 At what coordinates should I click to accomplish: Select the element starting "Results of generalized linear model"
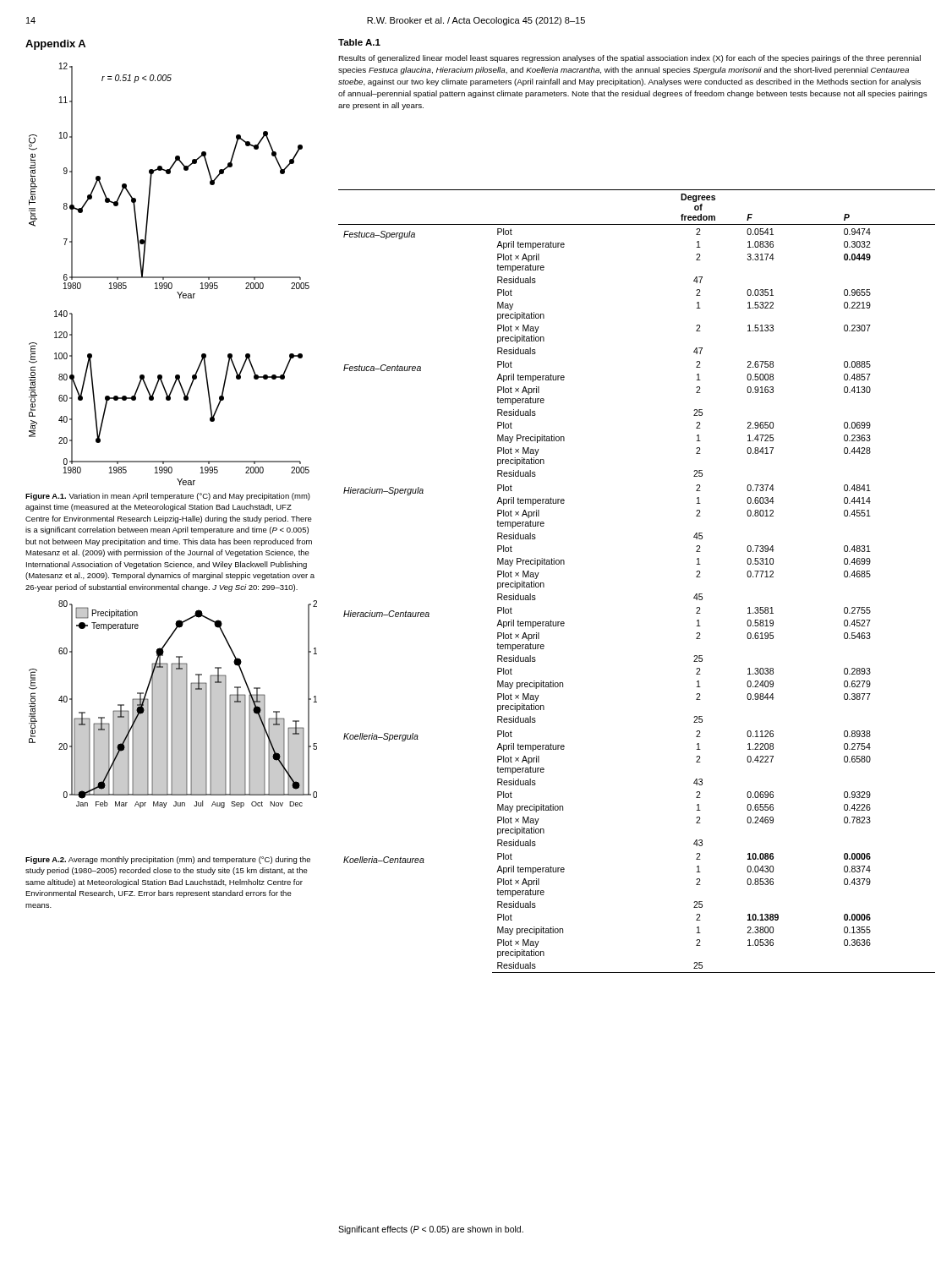pyautogui.click(x=633, y=82)
